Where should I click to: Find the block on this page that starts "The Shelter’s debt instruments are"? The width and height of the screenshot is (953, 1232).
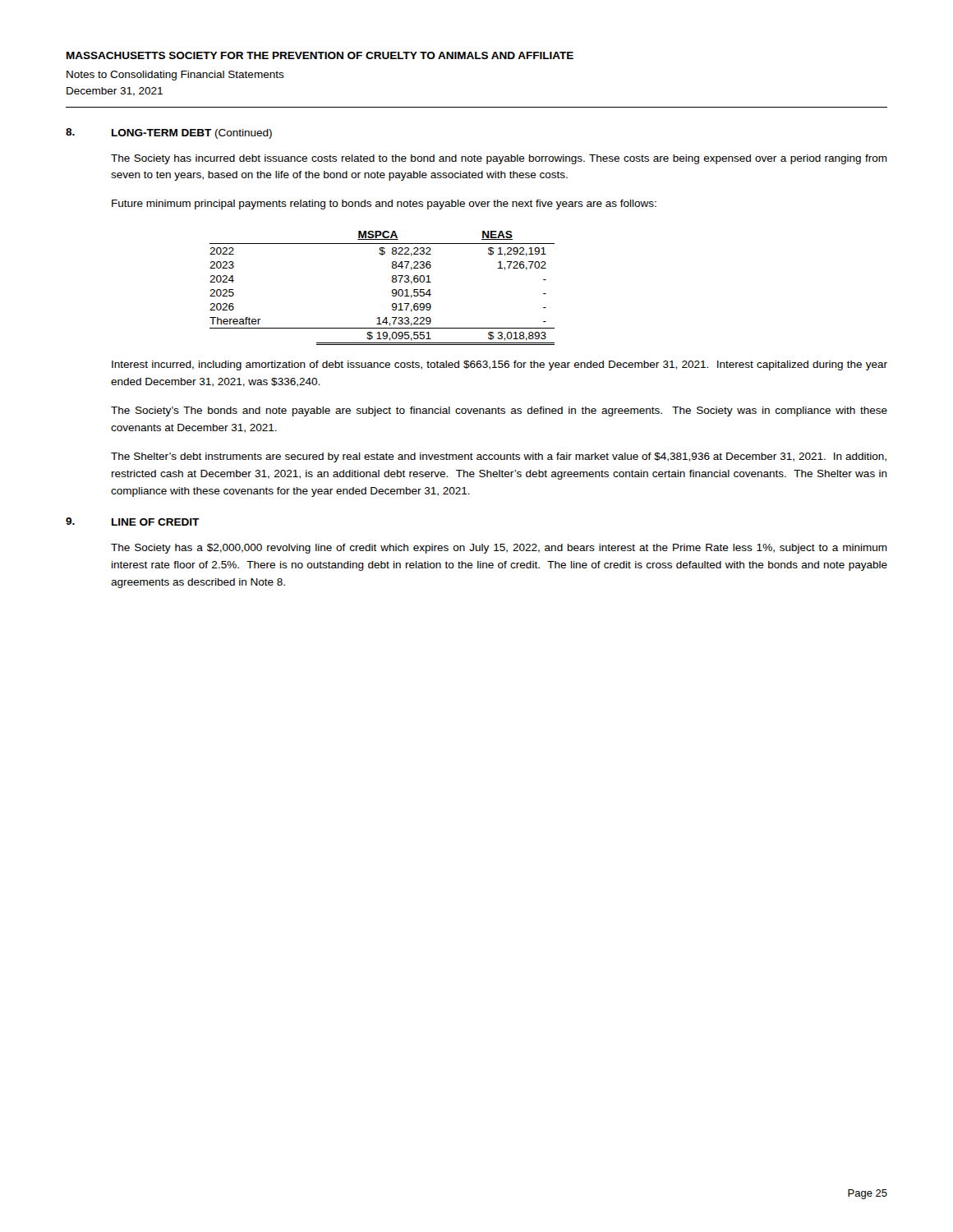point(499,473)
